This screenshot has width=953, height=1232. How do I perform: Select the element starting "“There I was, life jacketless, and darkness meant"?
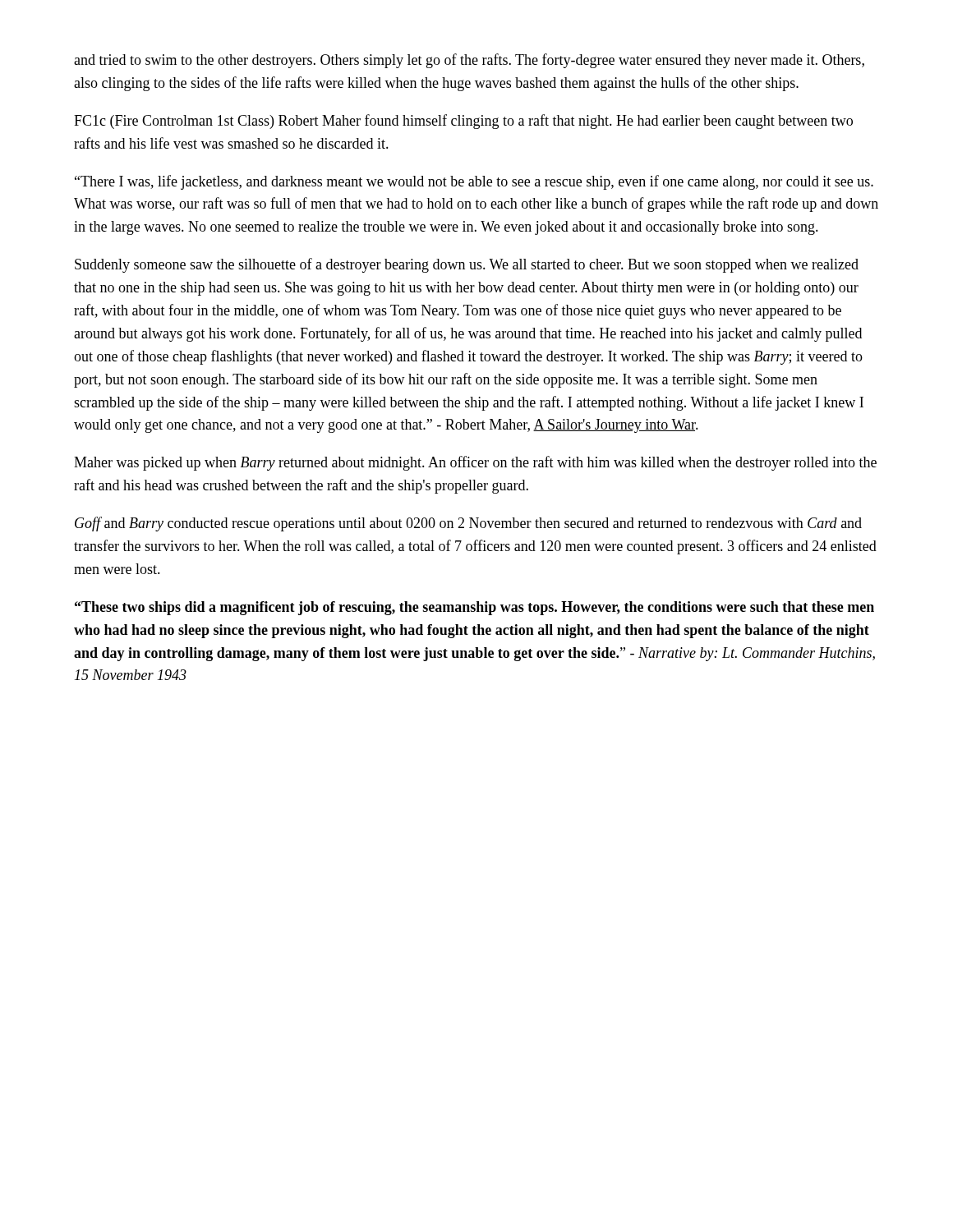(x=476, y=204)
